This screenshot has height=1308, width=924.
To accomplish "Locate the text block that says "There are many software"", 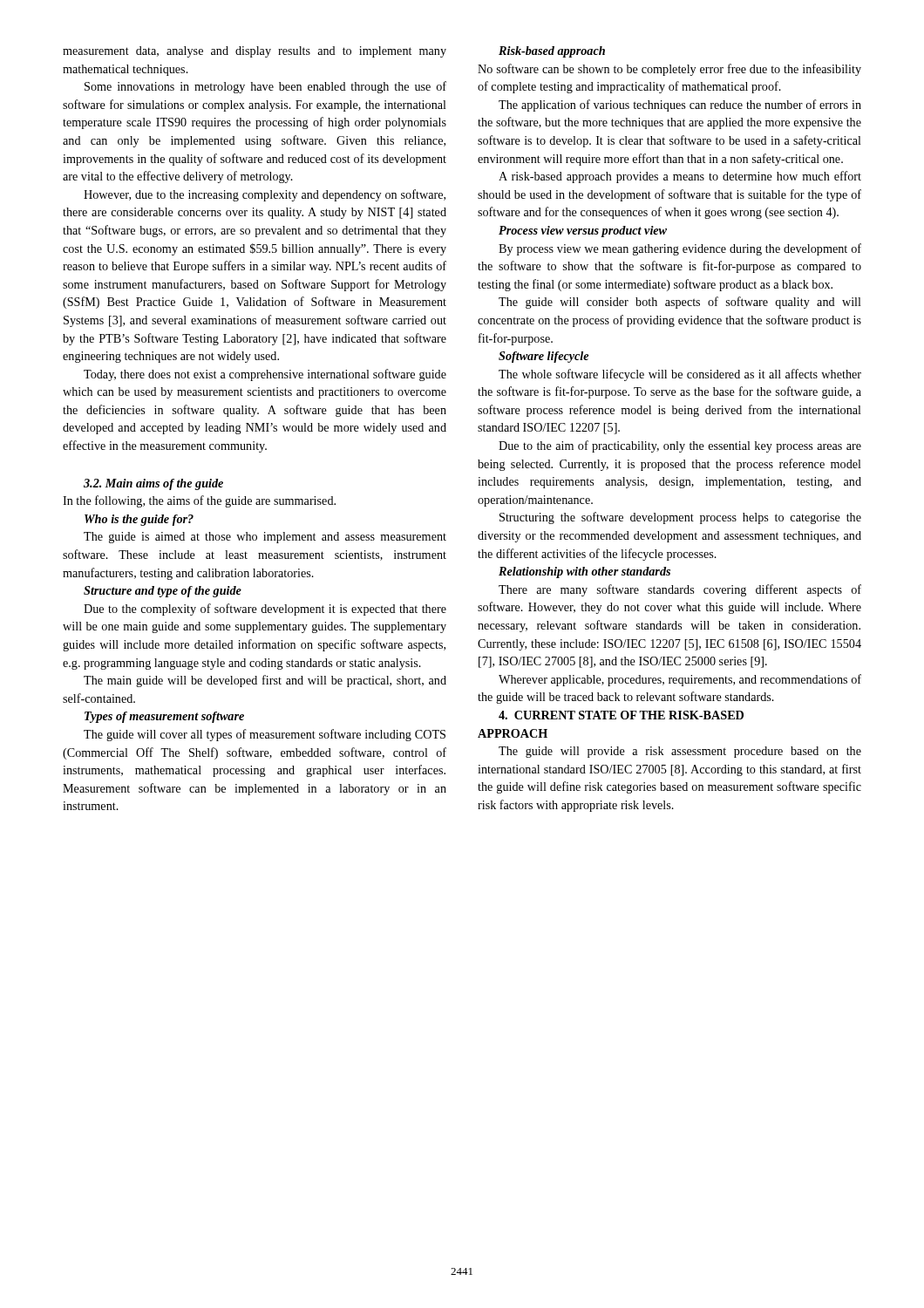I will click(x=669, y=643).
